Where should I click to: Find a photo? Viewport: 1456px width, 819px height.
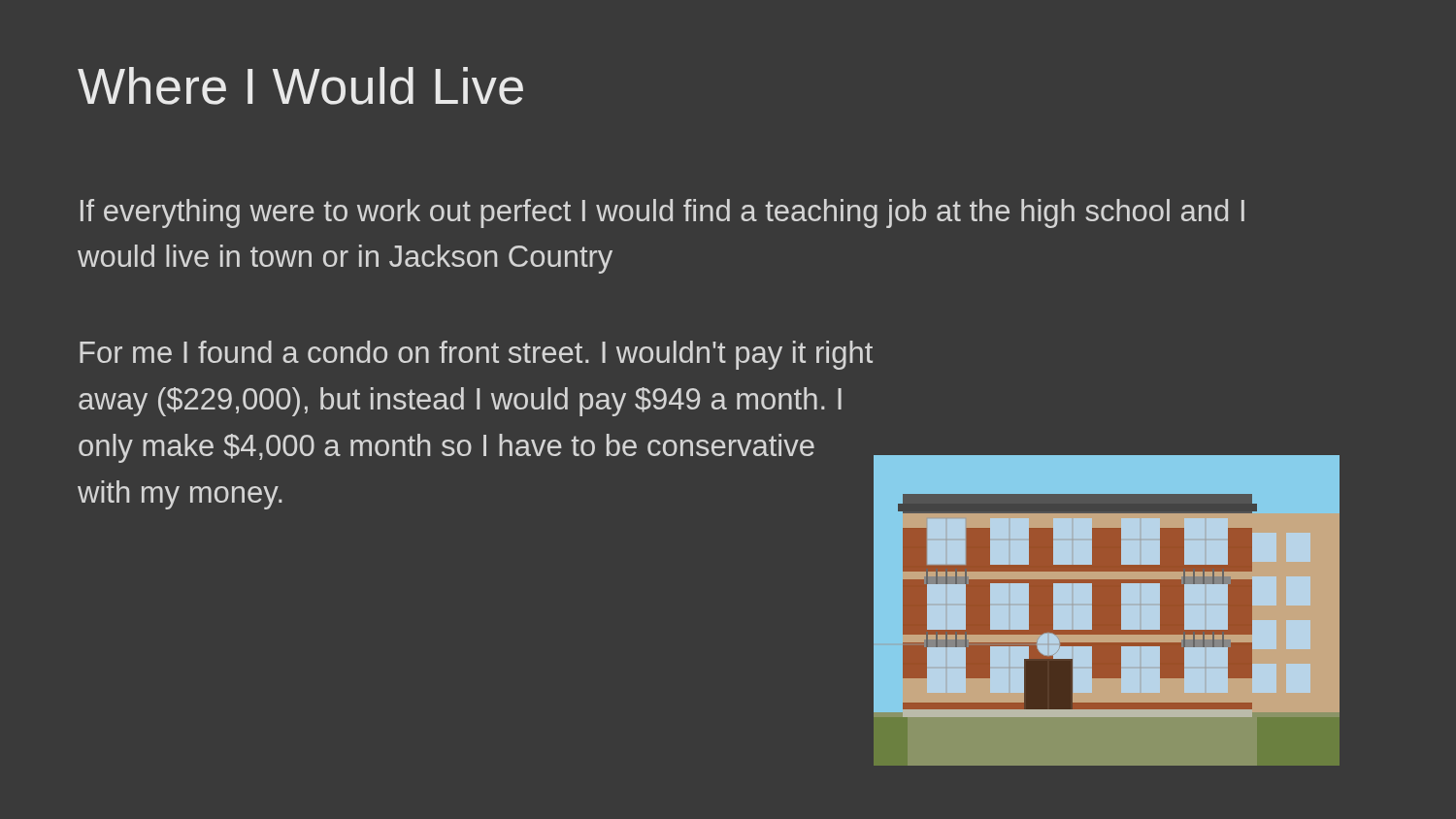point(1107,610)
